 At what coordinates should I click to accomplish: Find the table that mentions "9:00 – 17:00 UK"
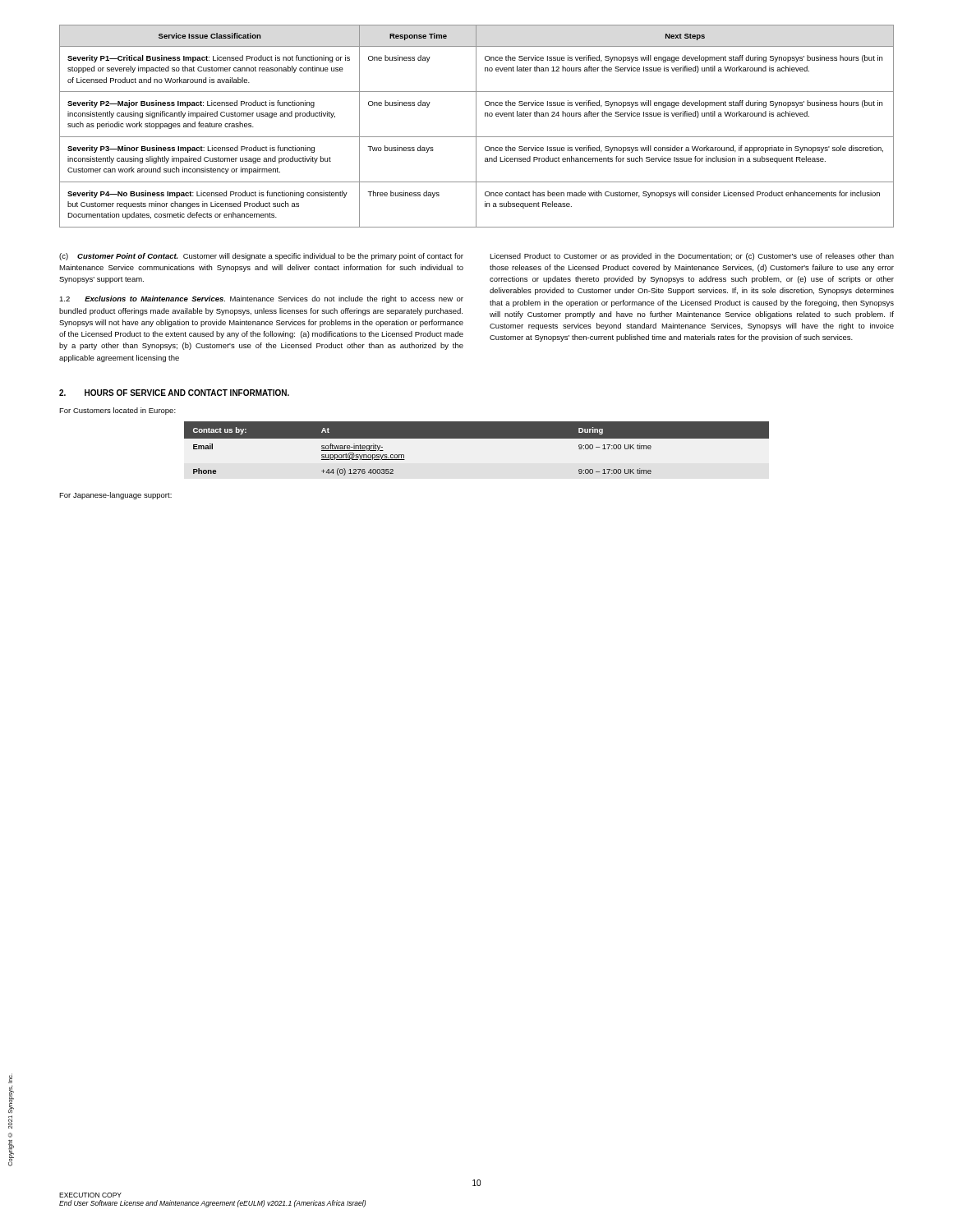coord(476,450)
